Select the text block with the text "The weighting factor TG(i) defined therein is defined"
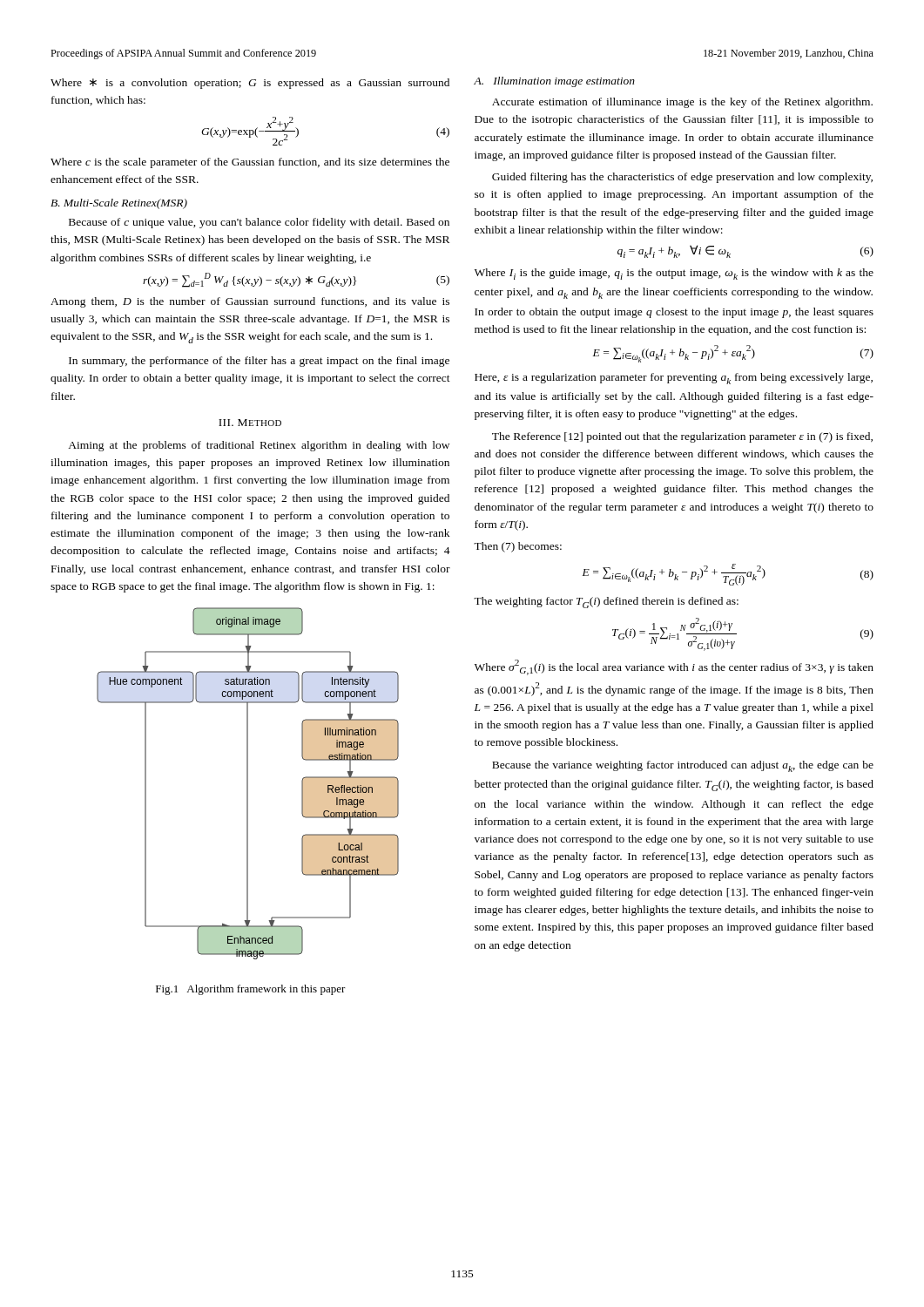 [x=674, y=602]
